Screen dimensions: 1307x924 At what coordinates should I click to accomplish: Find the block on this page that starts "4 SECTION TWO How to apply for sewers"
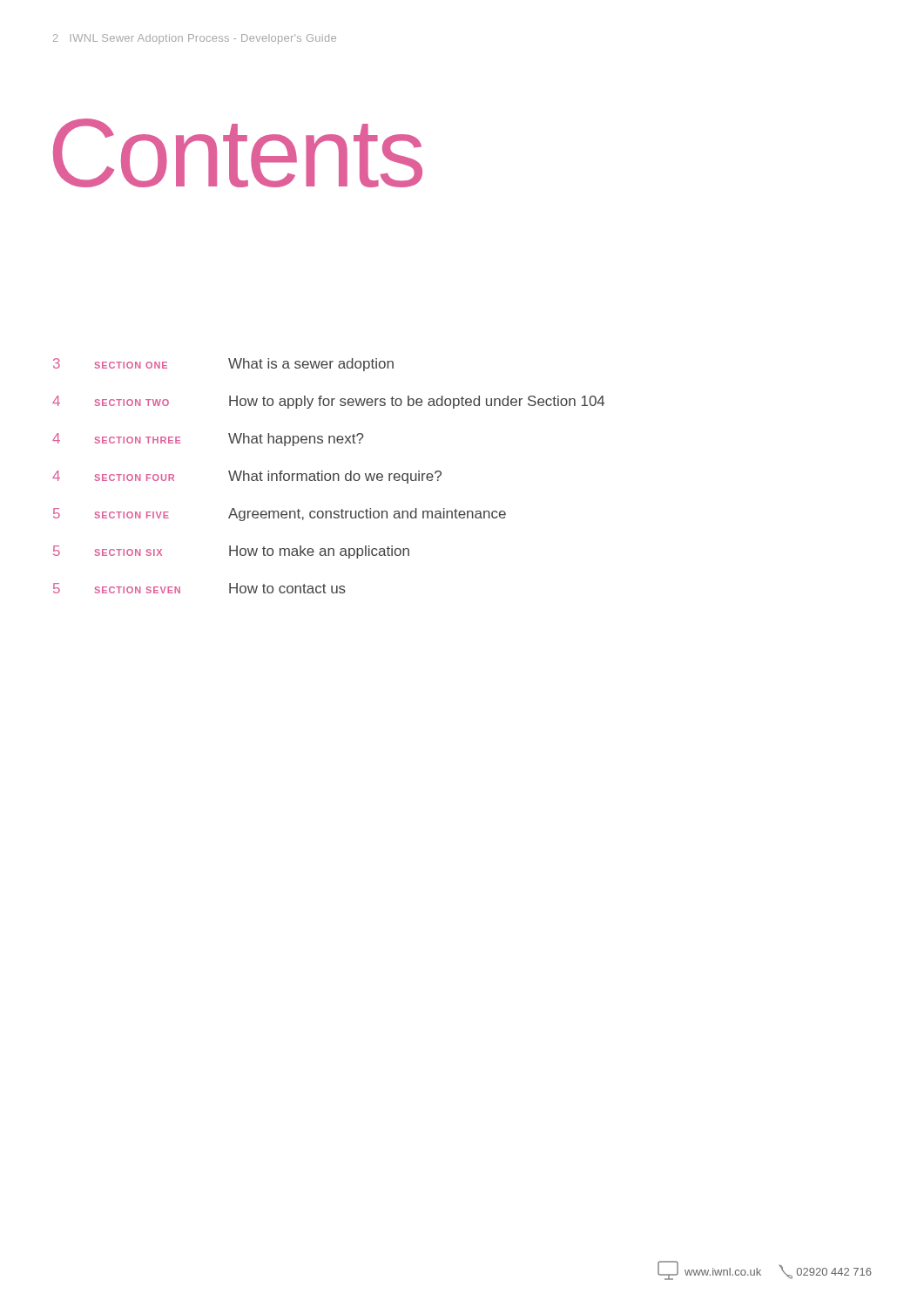click(x=329, y=402)
